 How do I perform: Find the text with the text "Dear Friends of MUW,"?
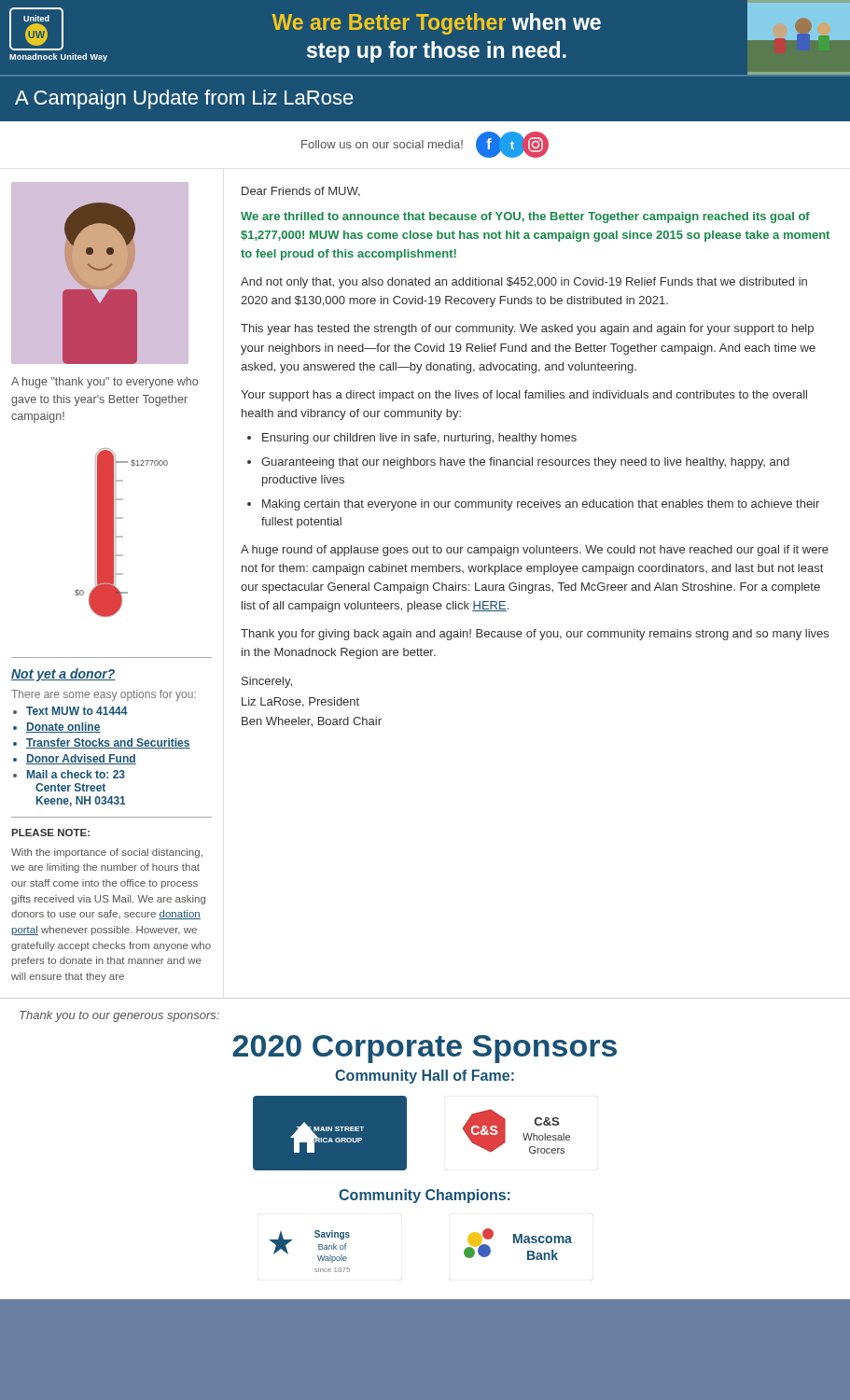(x=301, y=191)
